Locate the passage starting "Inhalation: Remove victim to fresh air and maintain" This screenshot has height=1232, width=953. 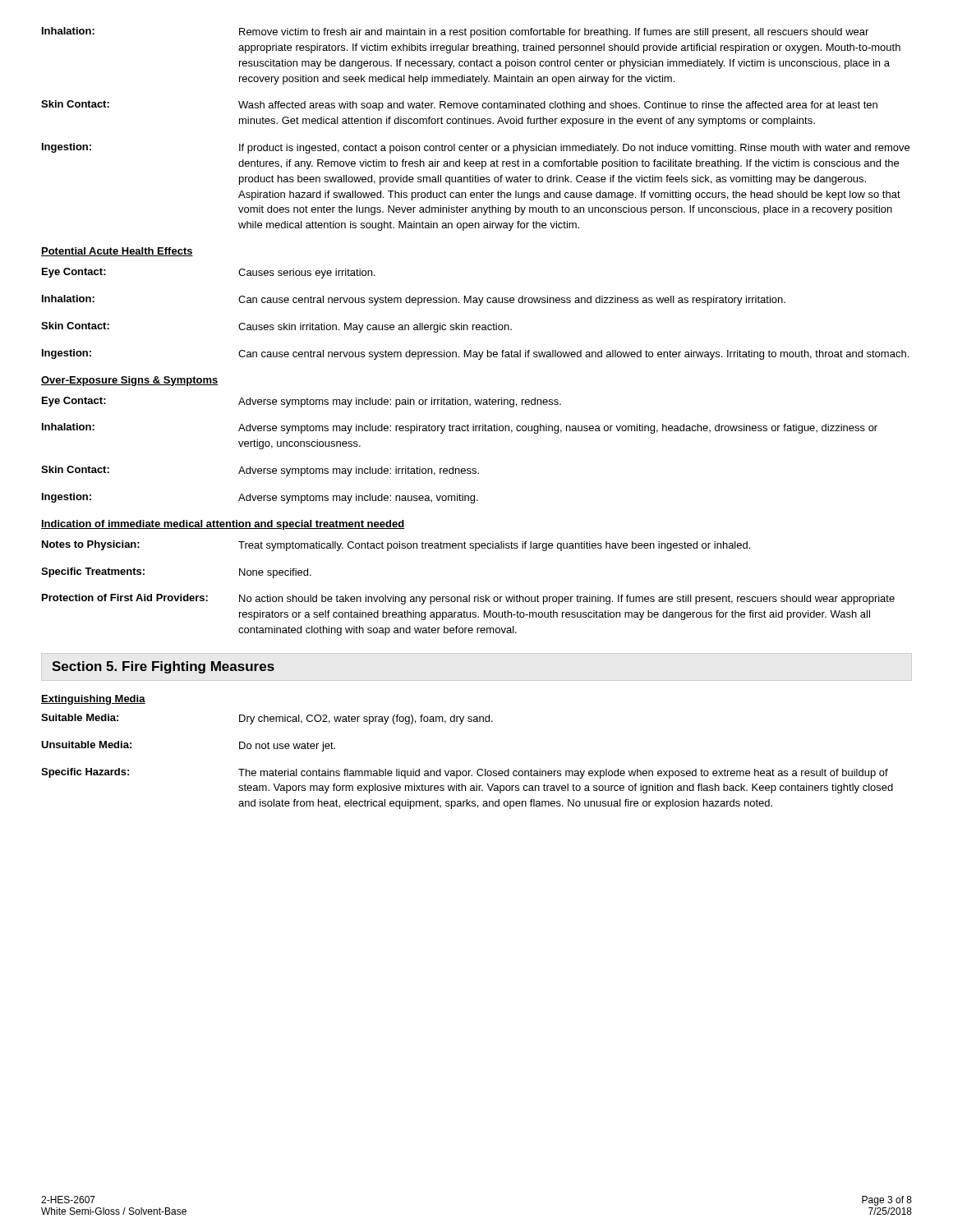476,56
